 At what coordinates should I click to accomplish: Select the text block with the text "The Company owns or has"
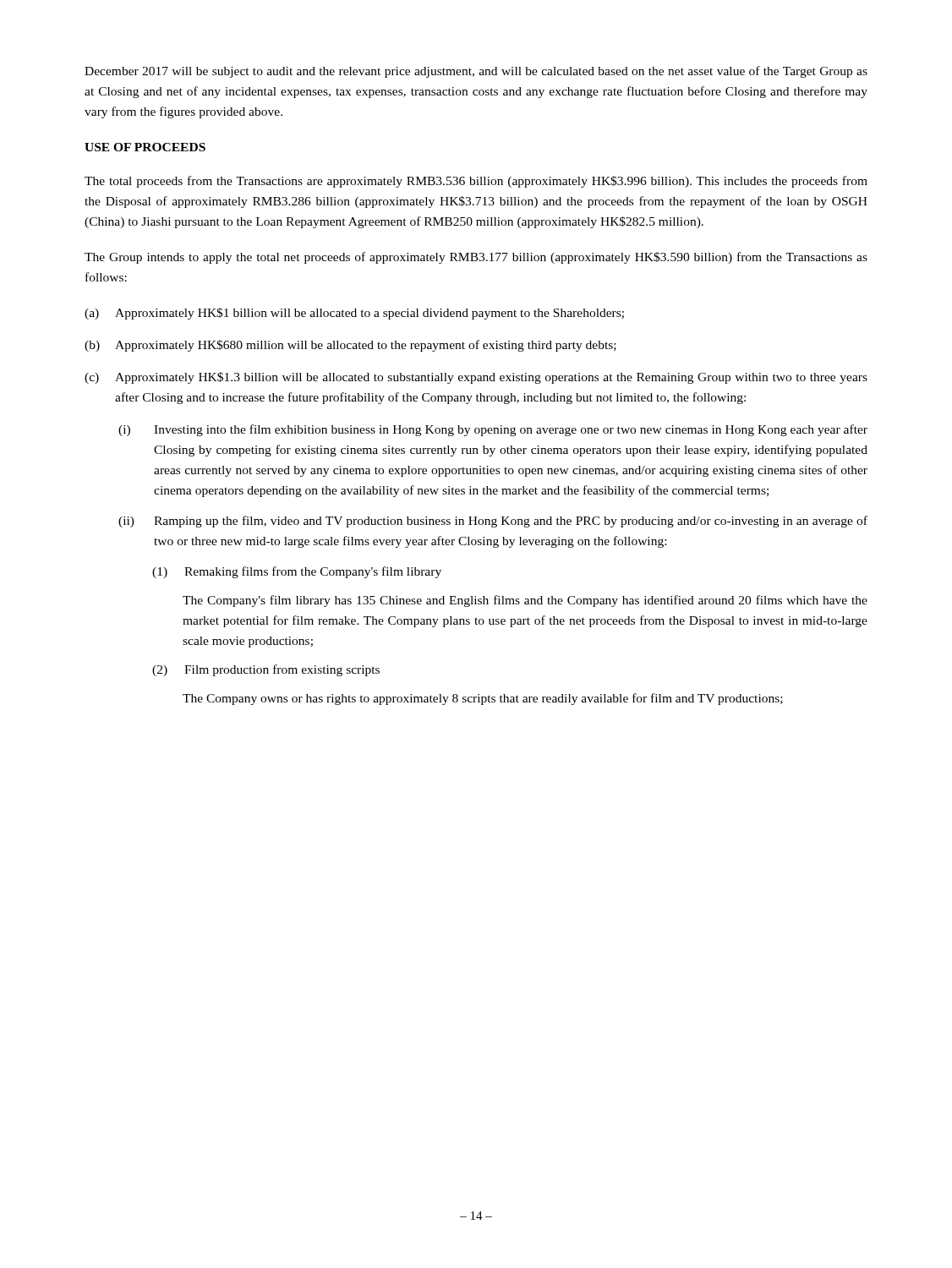point(483,698)
